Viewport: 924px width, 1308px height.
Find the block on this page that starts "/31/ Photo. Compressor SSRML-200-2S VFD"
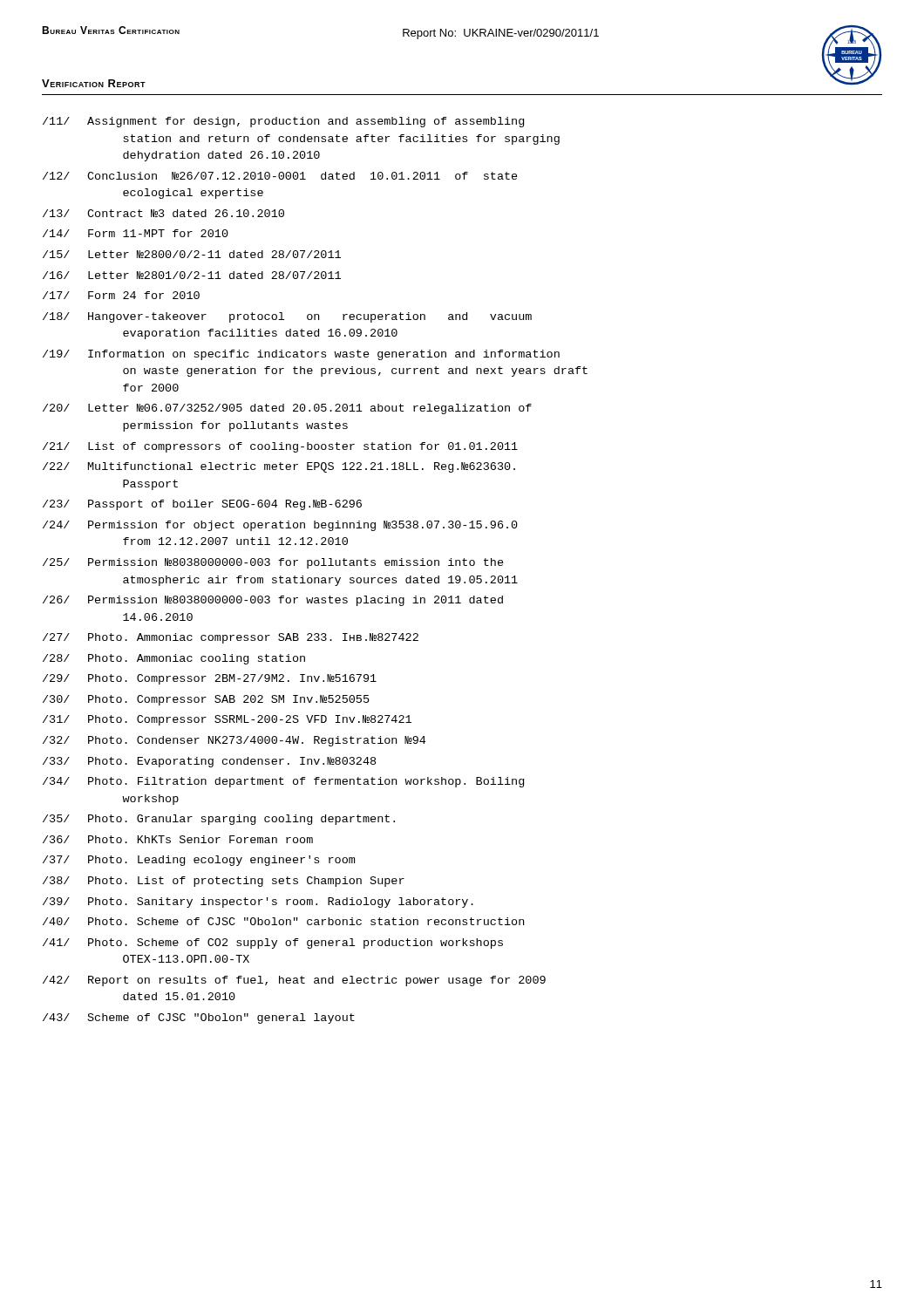[x=227, y=720]
